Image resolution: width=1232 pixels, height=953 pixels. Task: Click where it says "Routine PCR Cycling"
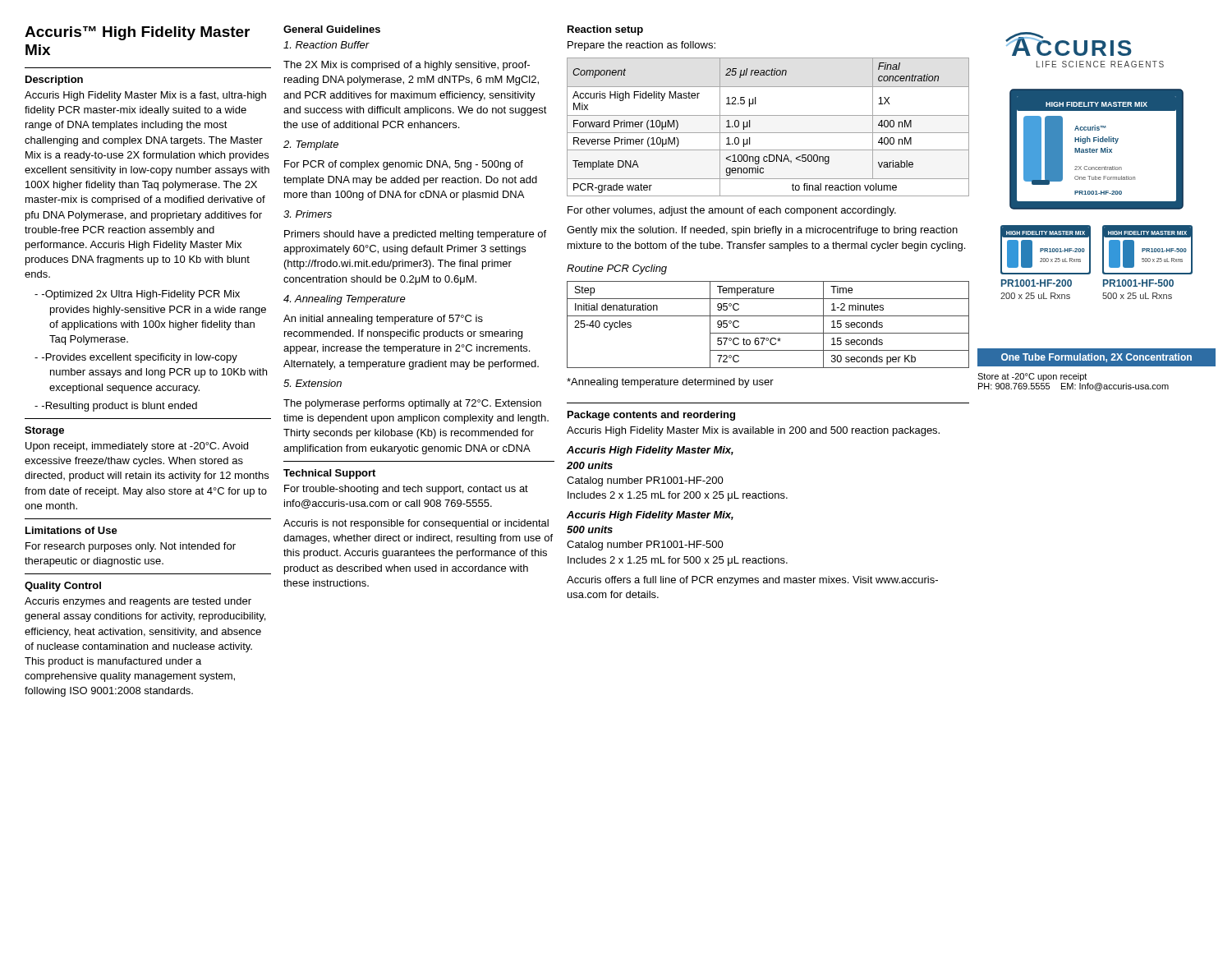tap(768, 269)
